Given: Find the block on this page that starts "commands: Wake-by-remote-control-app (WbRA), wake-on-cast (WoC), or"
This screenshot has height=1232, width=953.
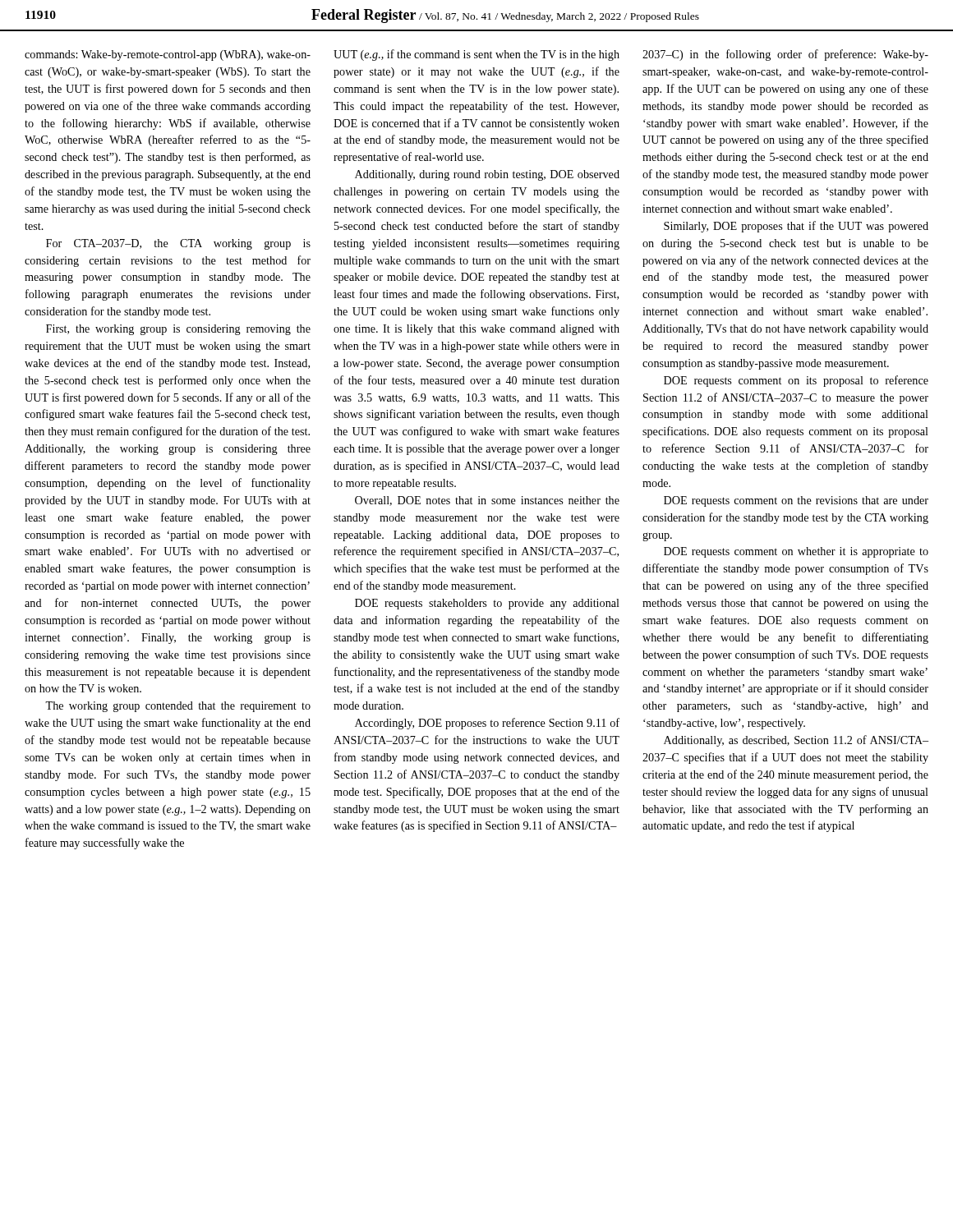Looking at the screenshot, I should click(168, 449).
